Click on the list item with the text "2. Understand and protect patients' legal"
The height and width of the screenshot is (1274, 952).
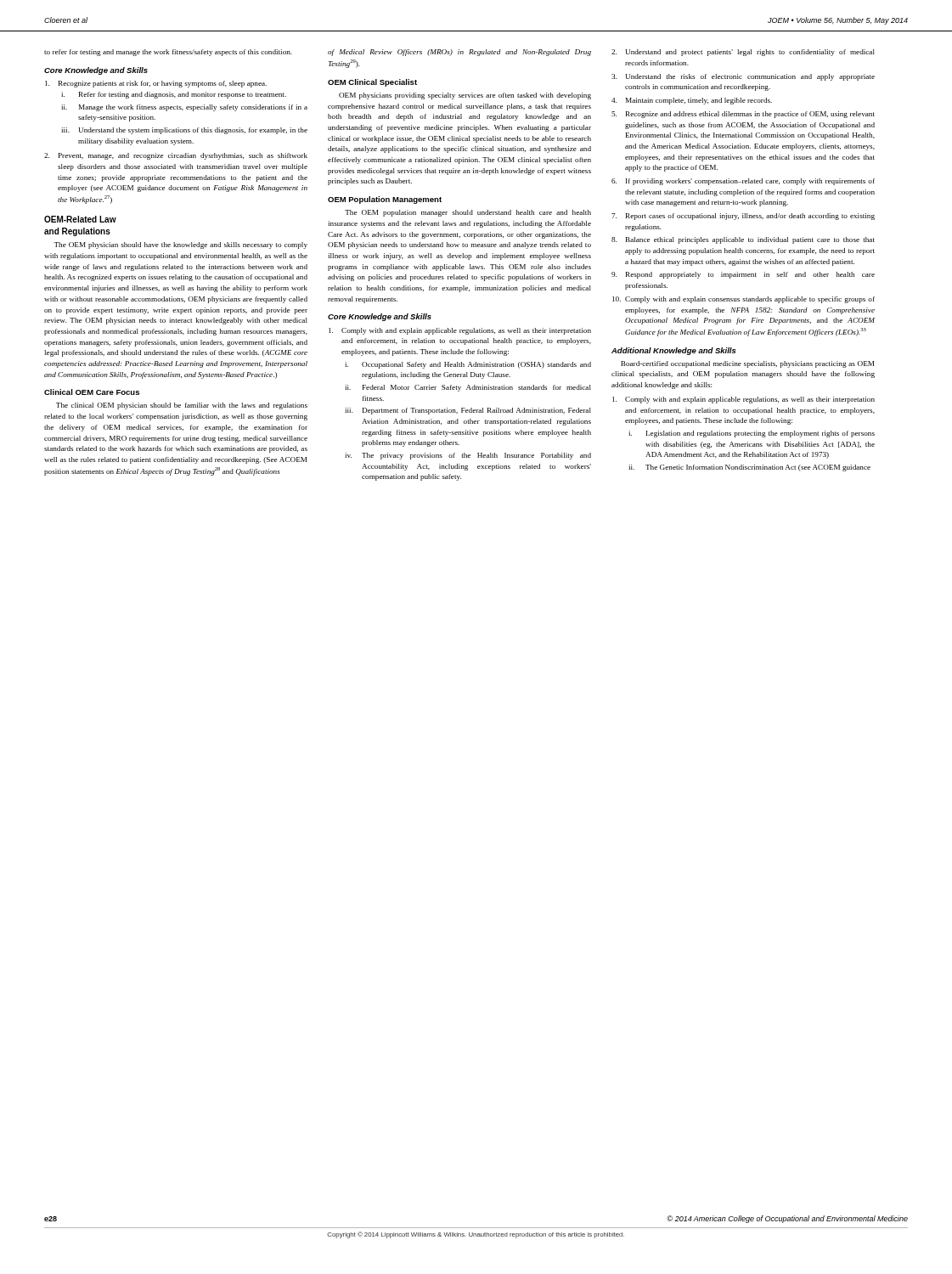(x=743, y=58)
